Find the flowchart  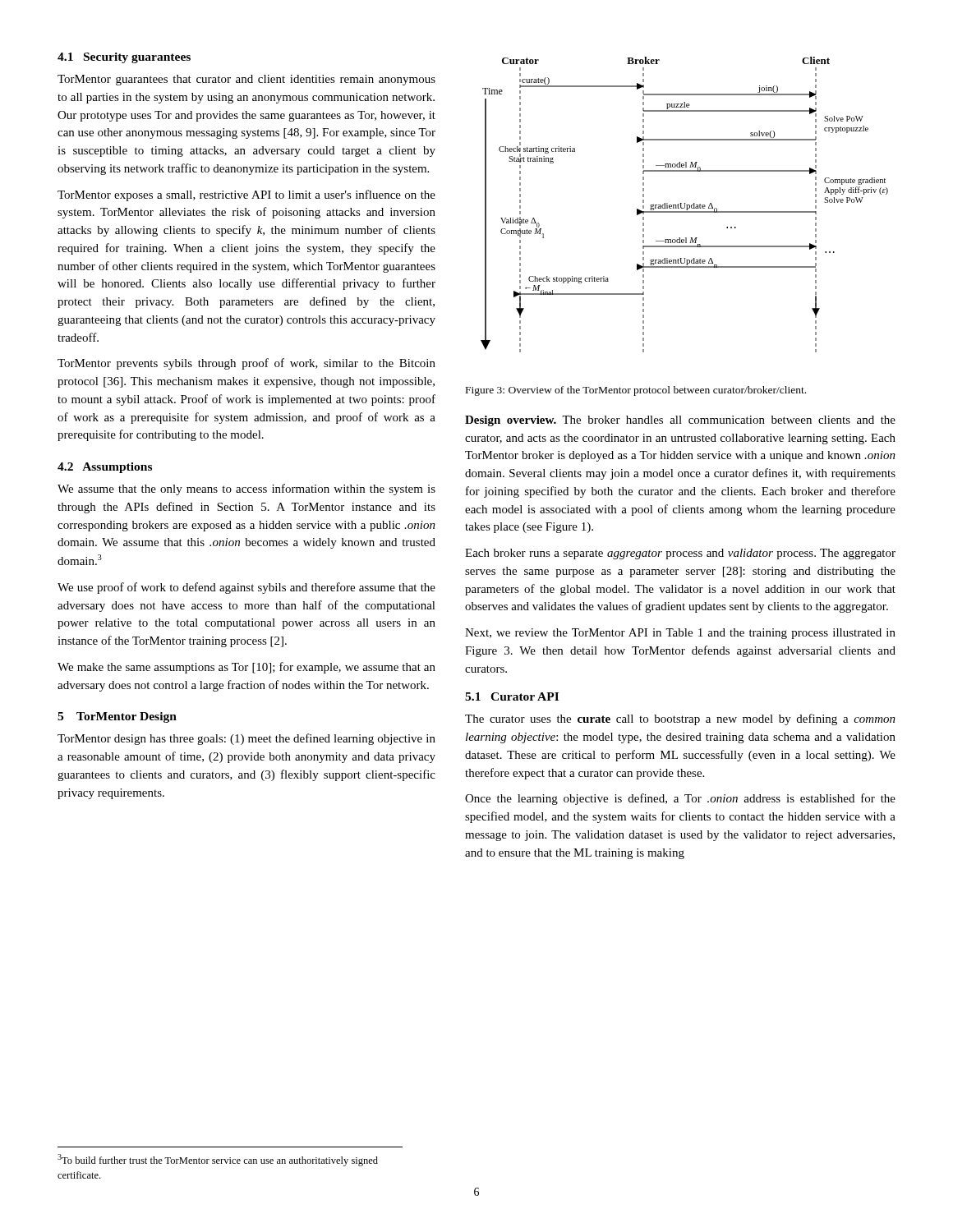tap(680, 214)
